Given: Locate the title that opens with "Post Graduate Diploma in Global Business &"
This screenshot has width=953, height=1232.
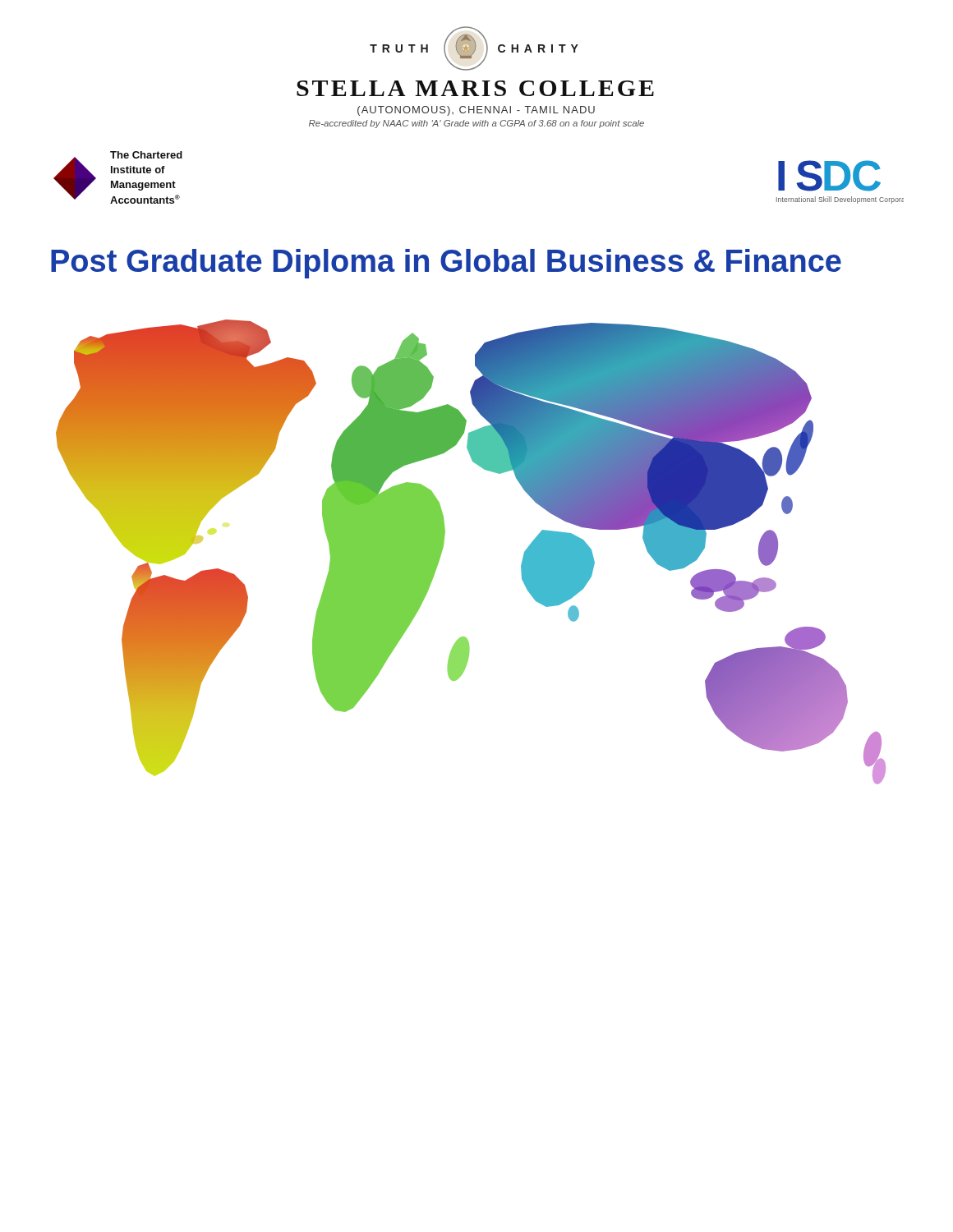Looking at the screenshot, I should (446, 261).
